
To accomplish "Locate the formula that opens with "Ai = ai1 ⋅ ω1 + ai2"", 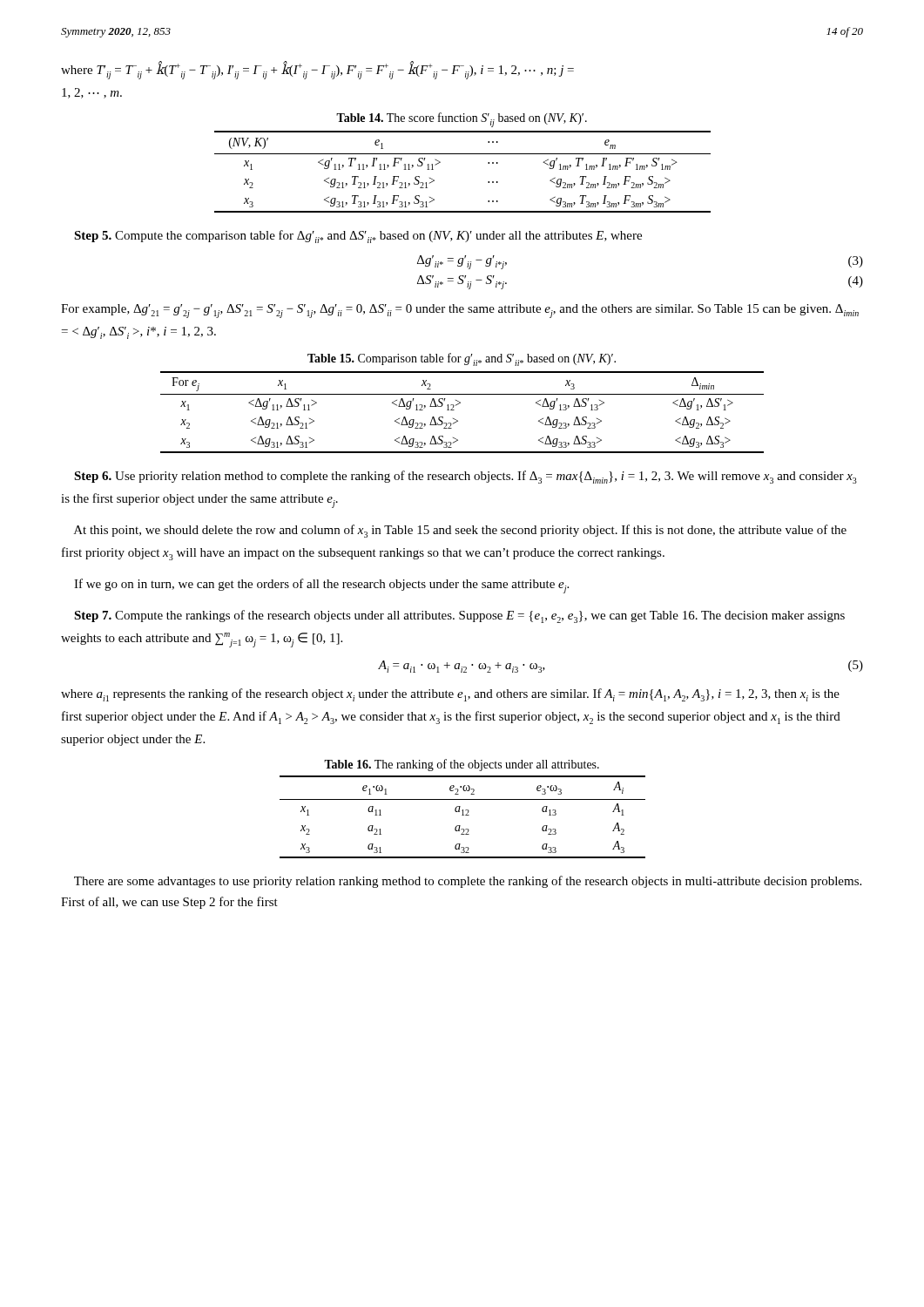I will point(462,666).
